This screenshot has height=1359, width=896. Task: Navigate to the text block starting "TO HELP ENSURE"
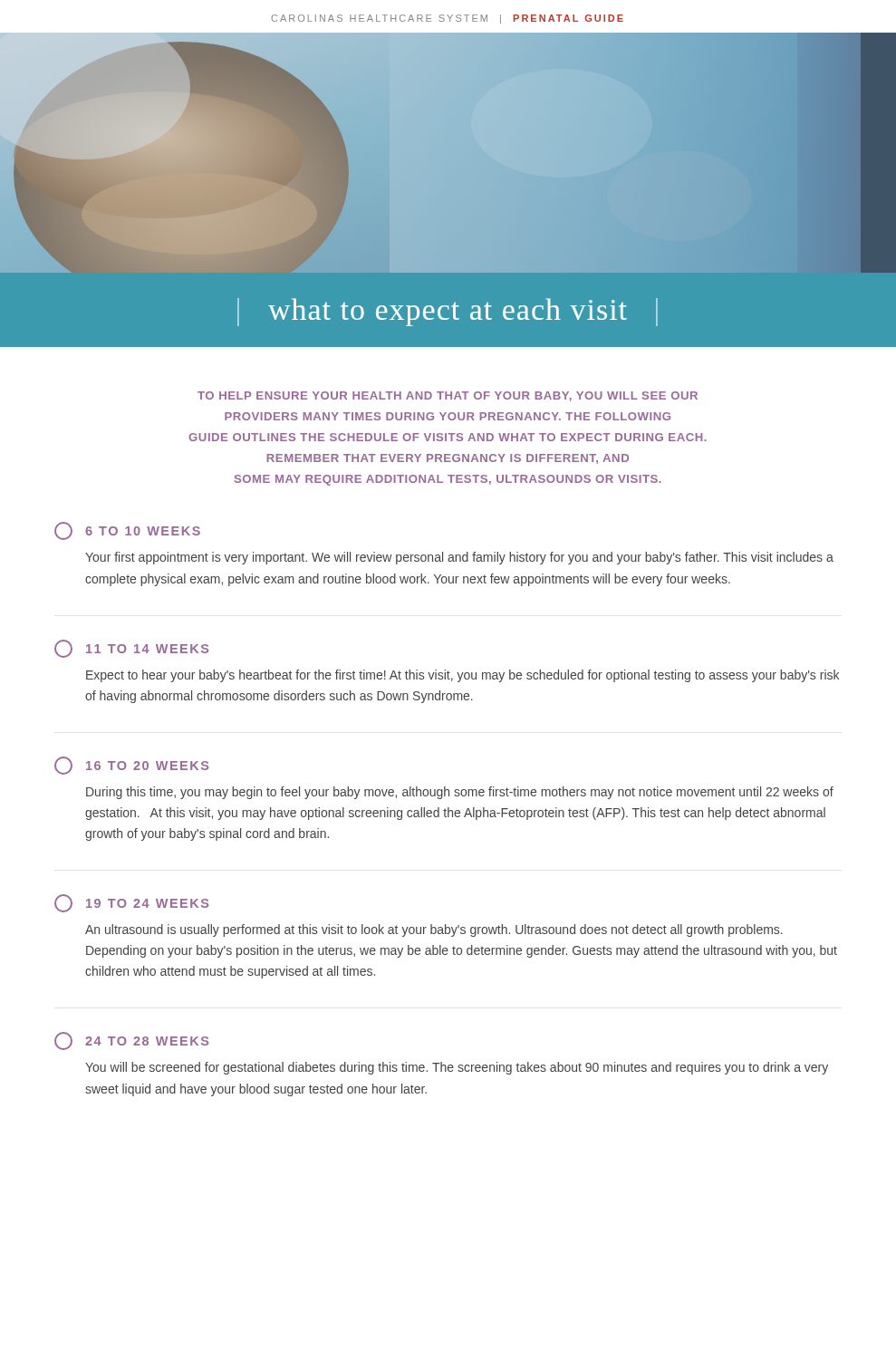[x=448, y=437]
